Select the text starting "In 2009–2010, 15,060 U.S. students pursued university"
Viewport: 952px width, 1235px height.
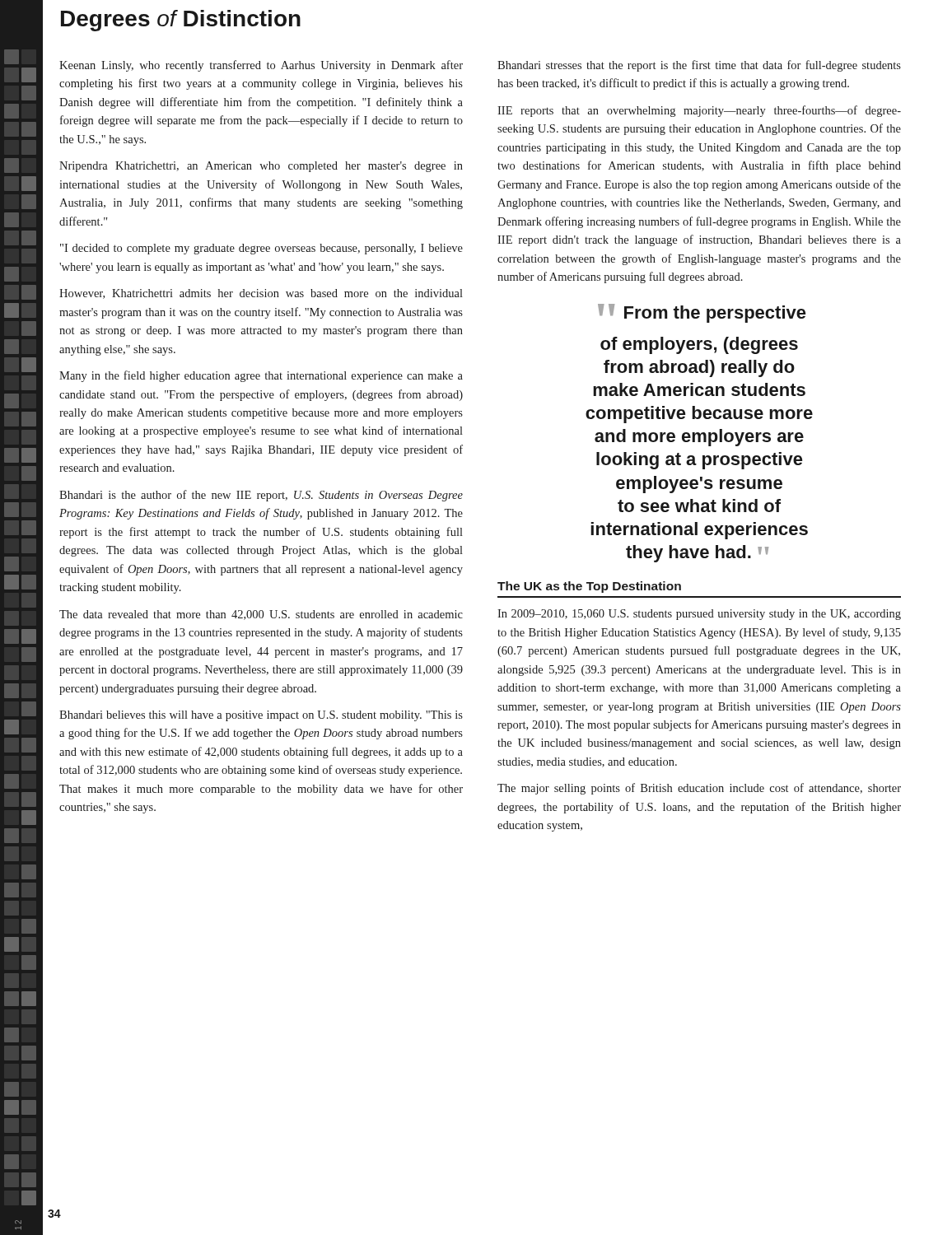(x=699, y=688)
